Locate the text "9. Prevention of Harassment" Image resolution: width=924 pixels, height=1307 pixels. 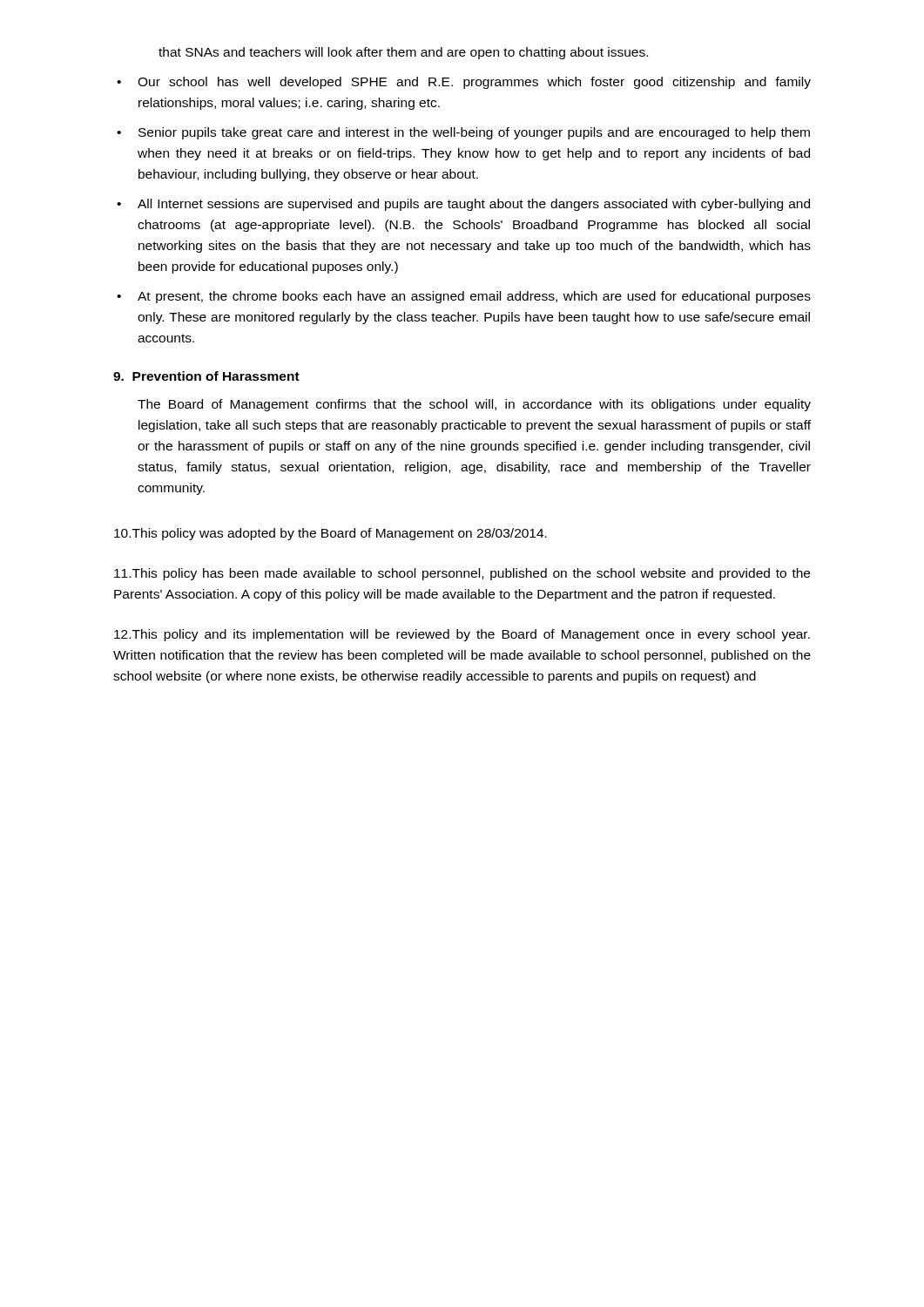206,377
